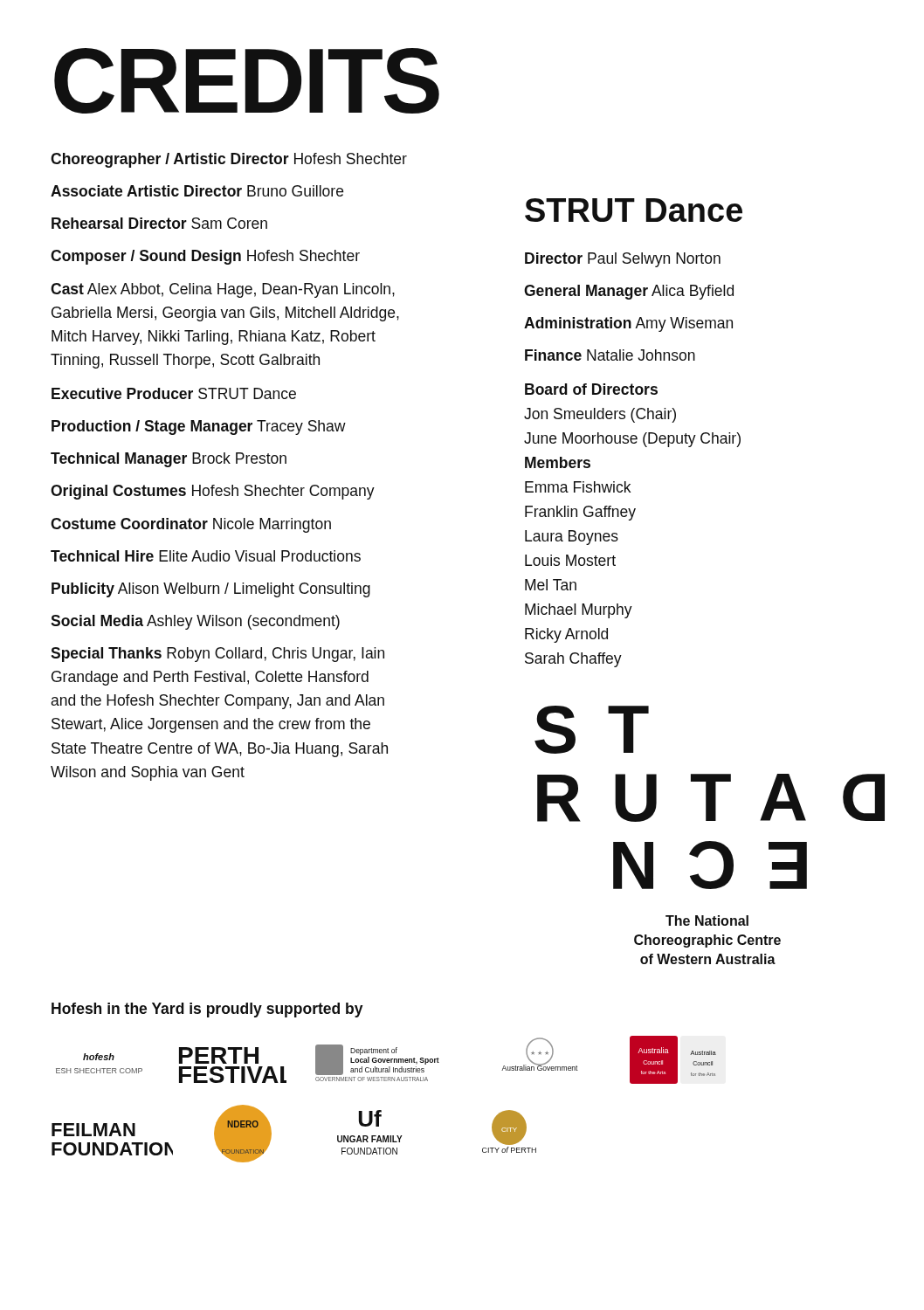Find the region starting "Executive Producer STRUT Dance"

(x=174, y=394)
